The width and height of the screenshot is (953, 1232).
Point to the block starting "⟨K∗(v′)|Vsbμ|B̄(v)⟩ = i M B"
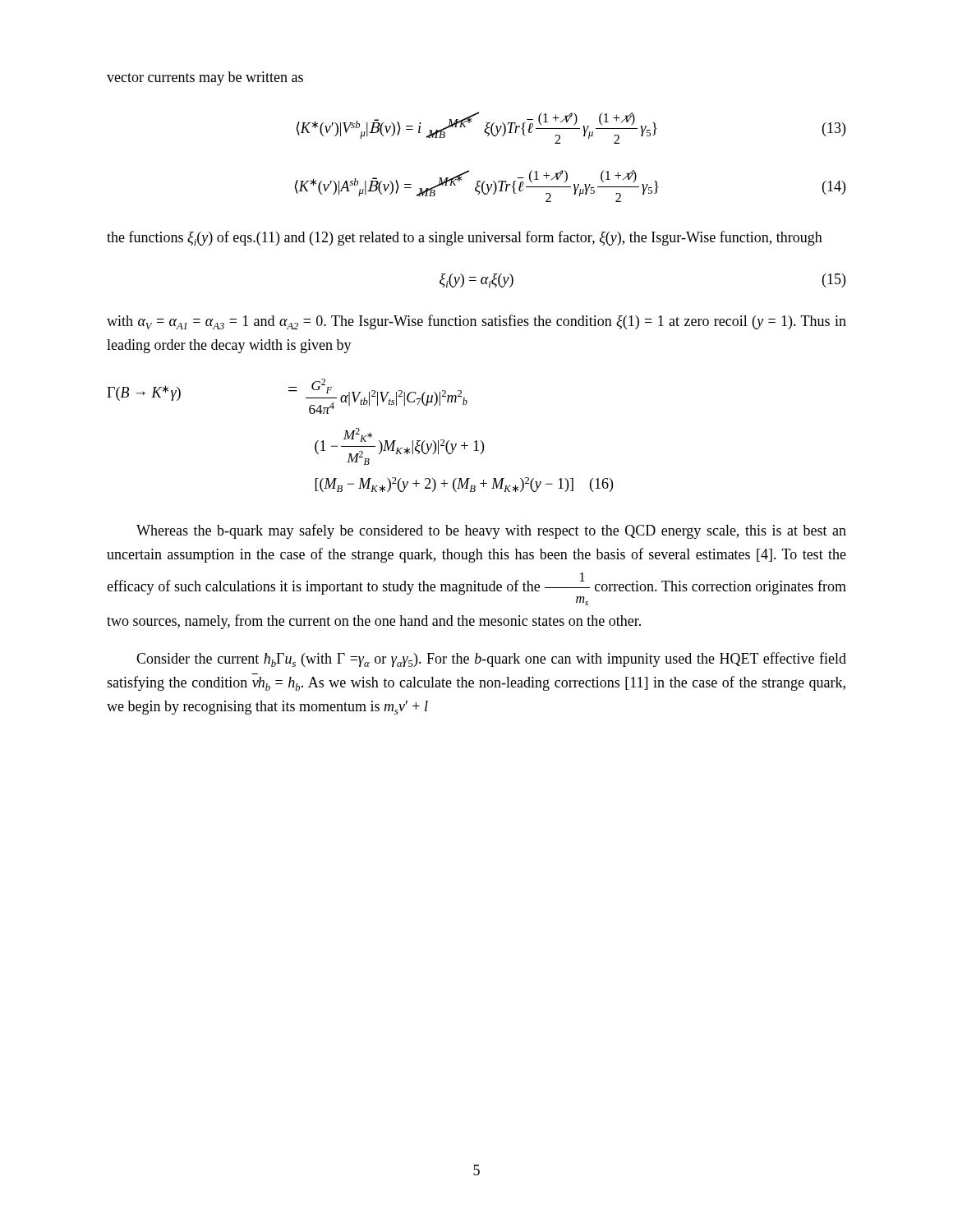[570, 129]
